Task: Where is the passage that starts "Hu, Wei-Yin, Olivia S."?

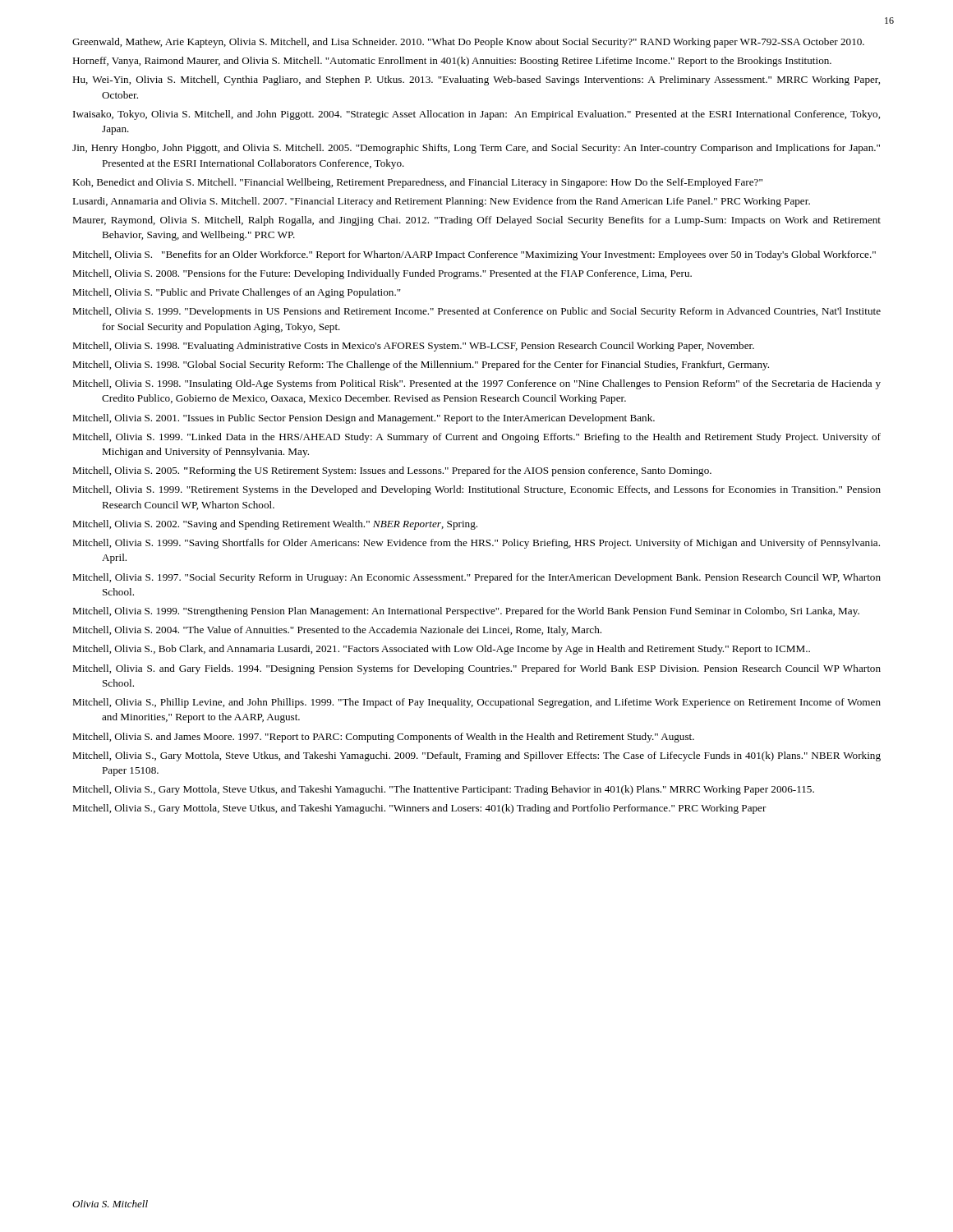Action: (x=476, y=87)
